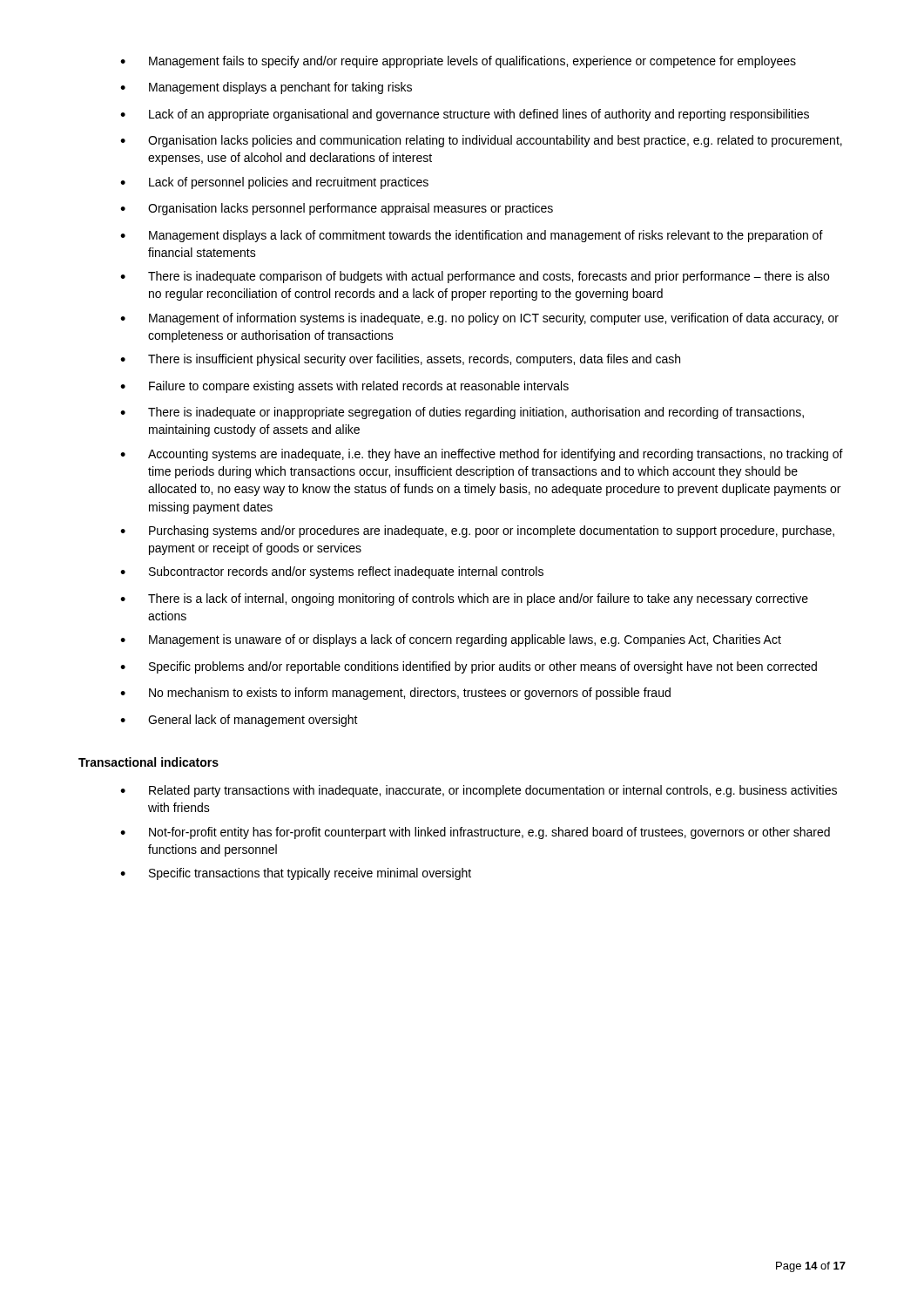
Task: Find the list item containing "• No mechanism to exists to inform management,"
Action: (x=483, y=694)
